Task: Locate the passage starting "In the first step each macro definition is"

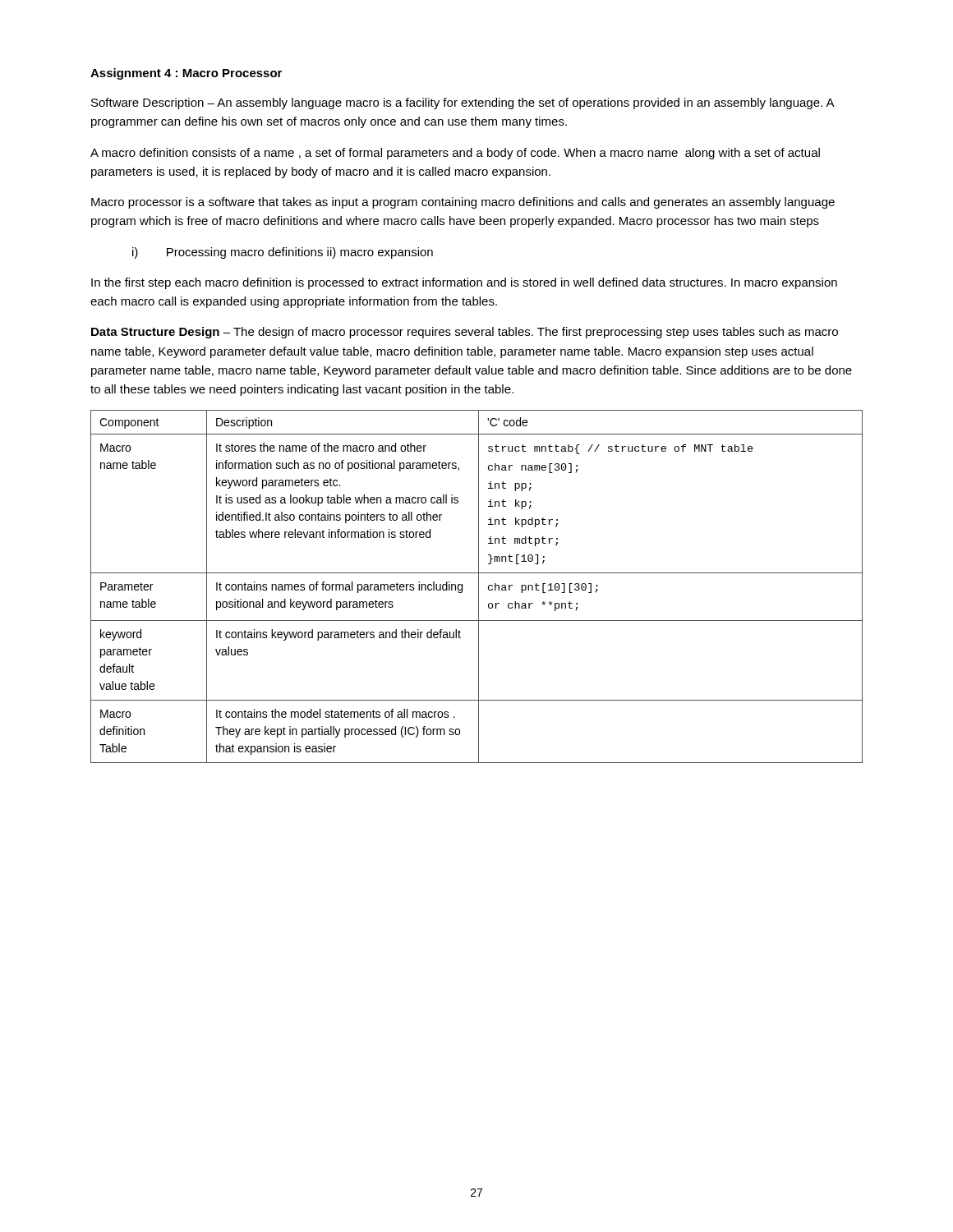Action: click(464, 291)
